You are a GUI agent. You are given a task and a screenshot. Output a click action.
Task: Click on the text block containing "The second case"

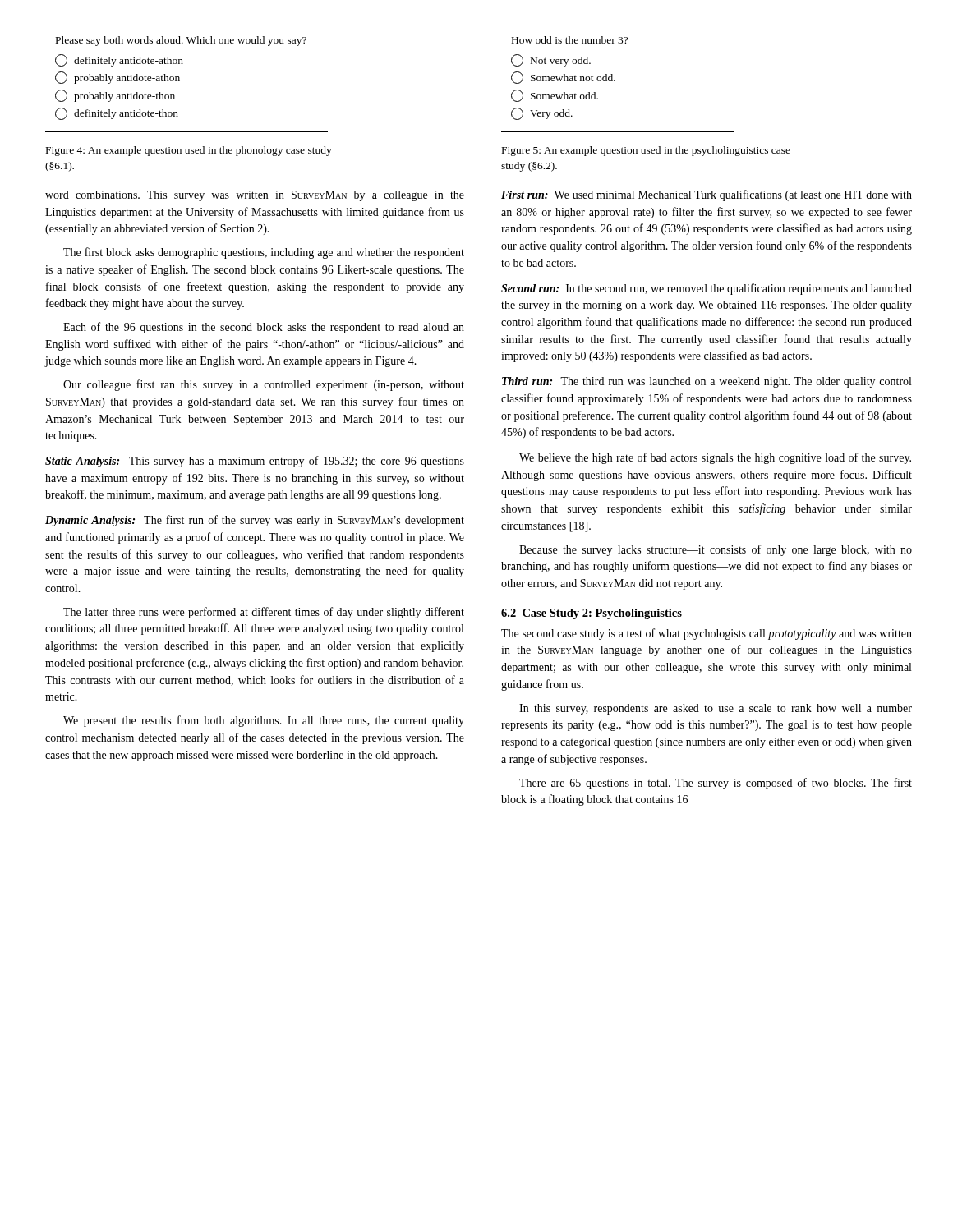(x=707, y=717)
